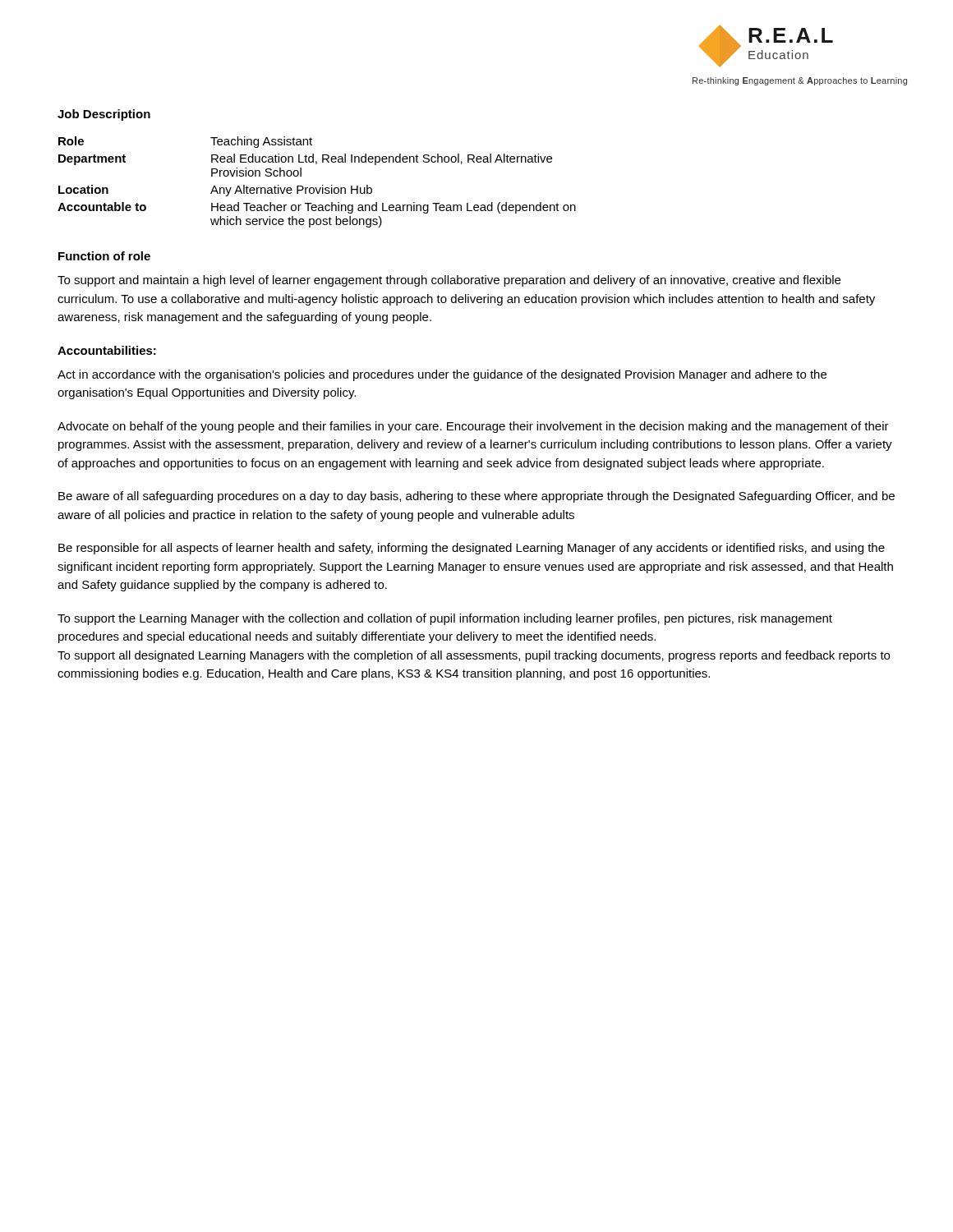This screenshot has height=1232, width=953.
Task: Point to the text starting "Function of role"
Action: [104, 256]
